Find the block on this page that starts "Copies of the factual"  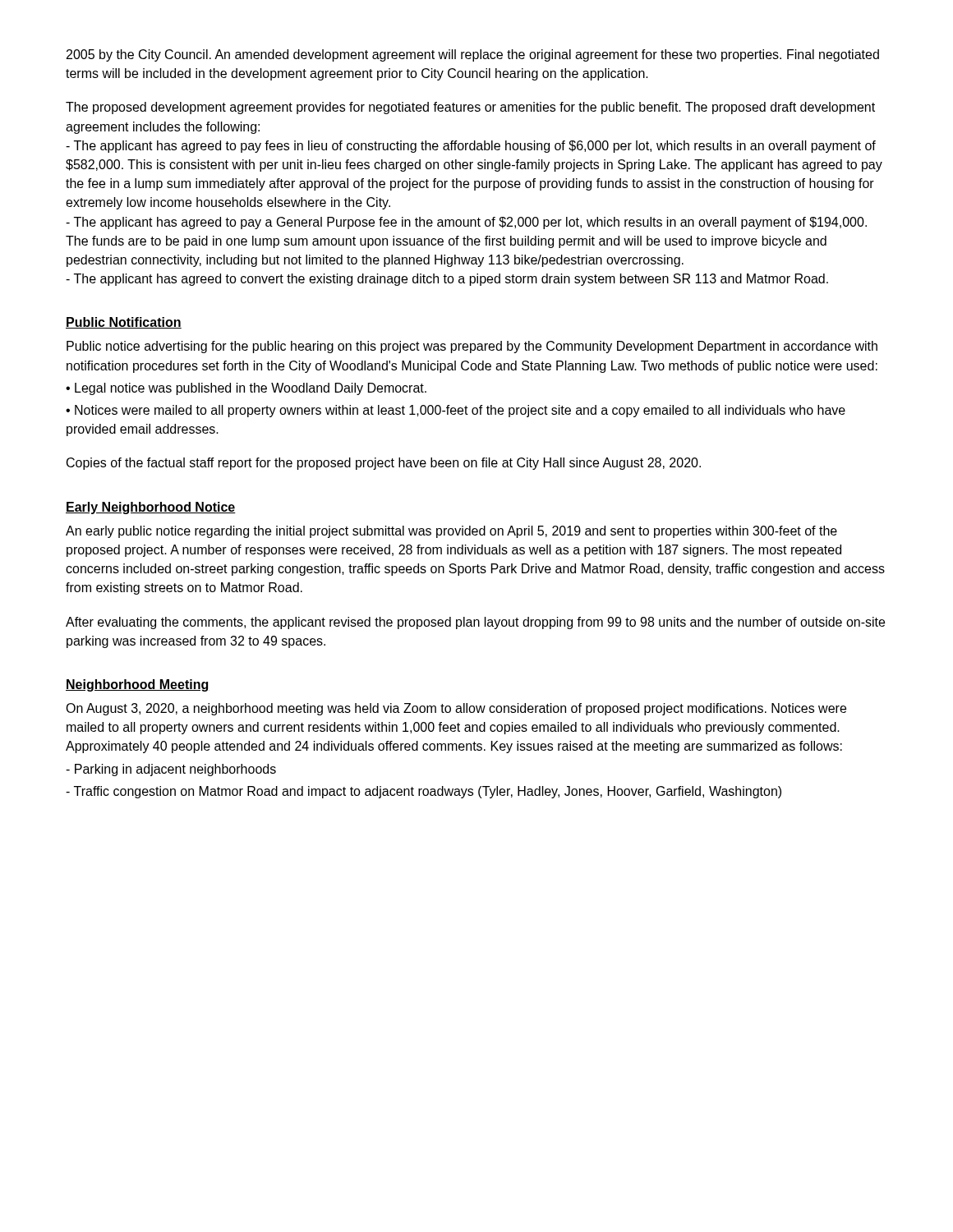click(384, 463)
